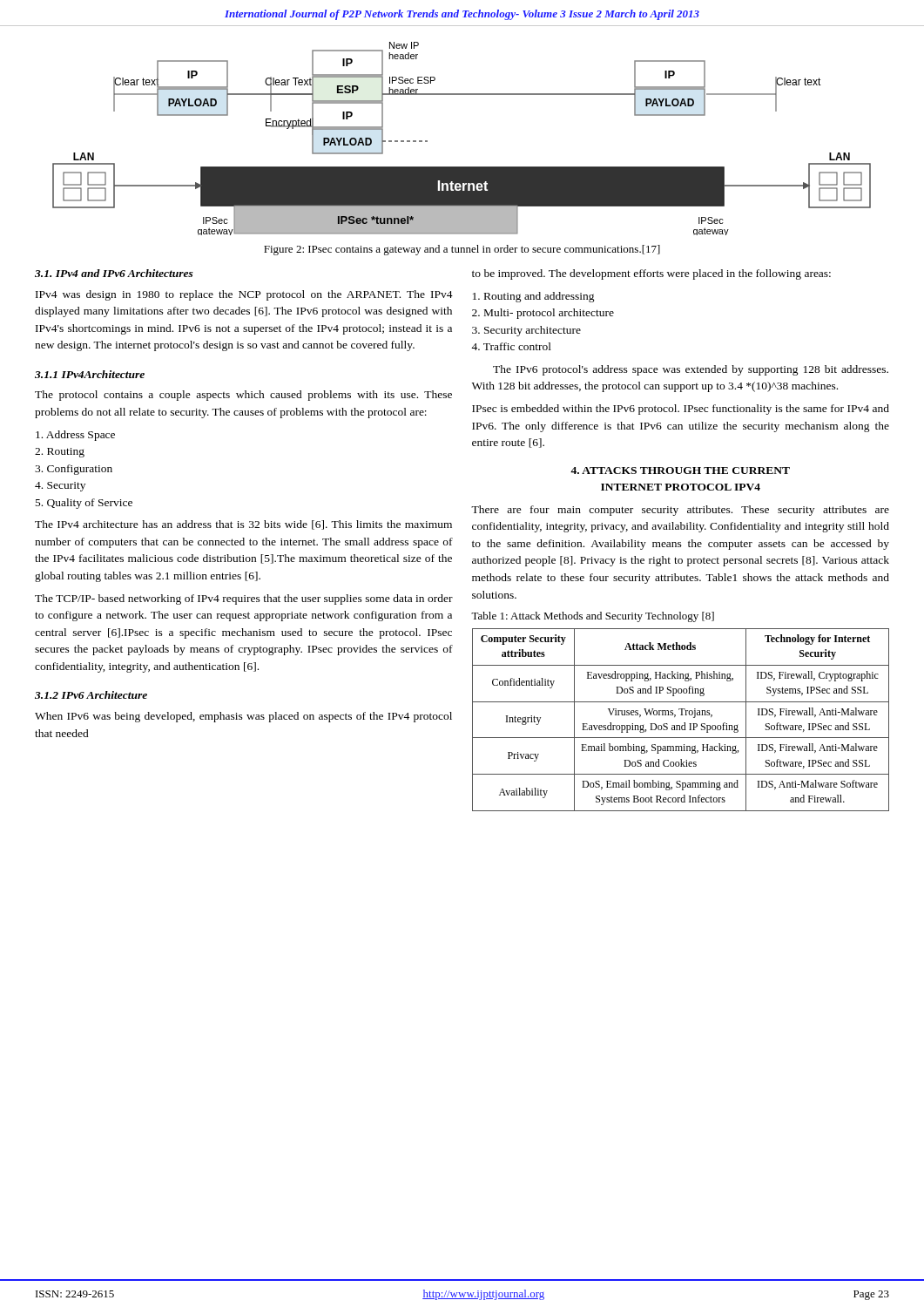The height and width of the screenshot is (1307, 924).
Task: Locate the list item that reads "2. Multi- protocol architecture"
Action: coord(543,313)
